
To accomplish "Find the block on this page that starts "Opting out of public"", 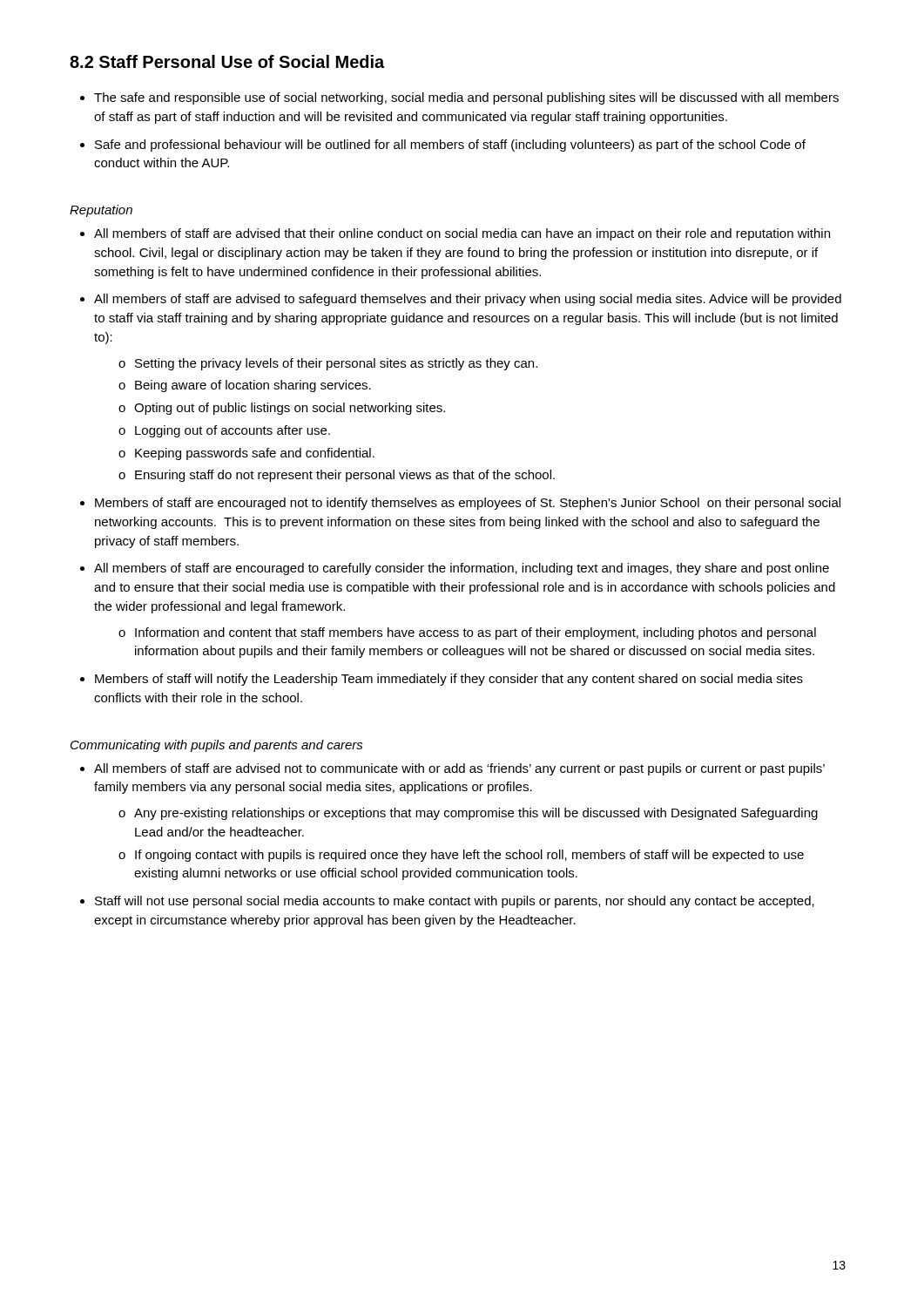I will pyautogui.click(x=290, y=407).
